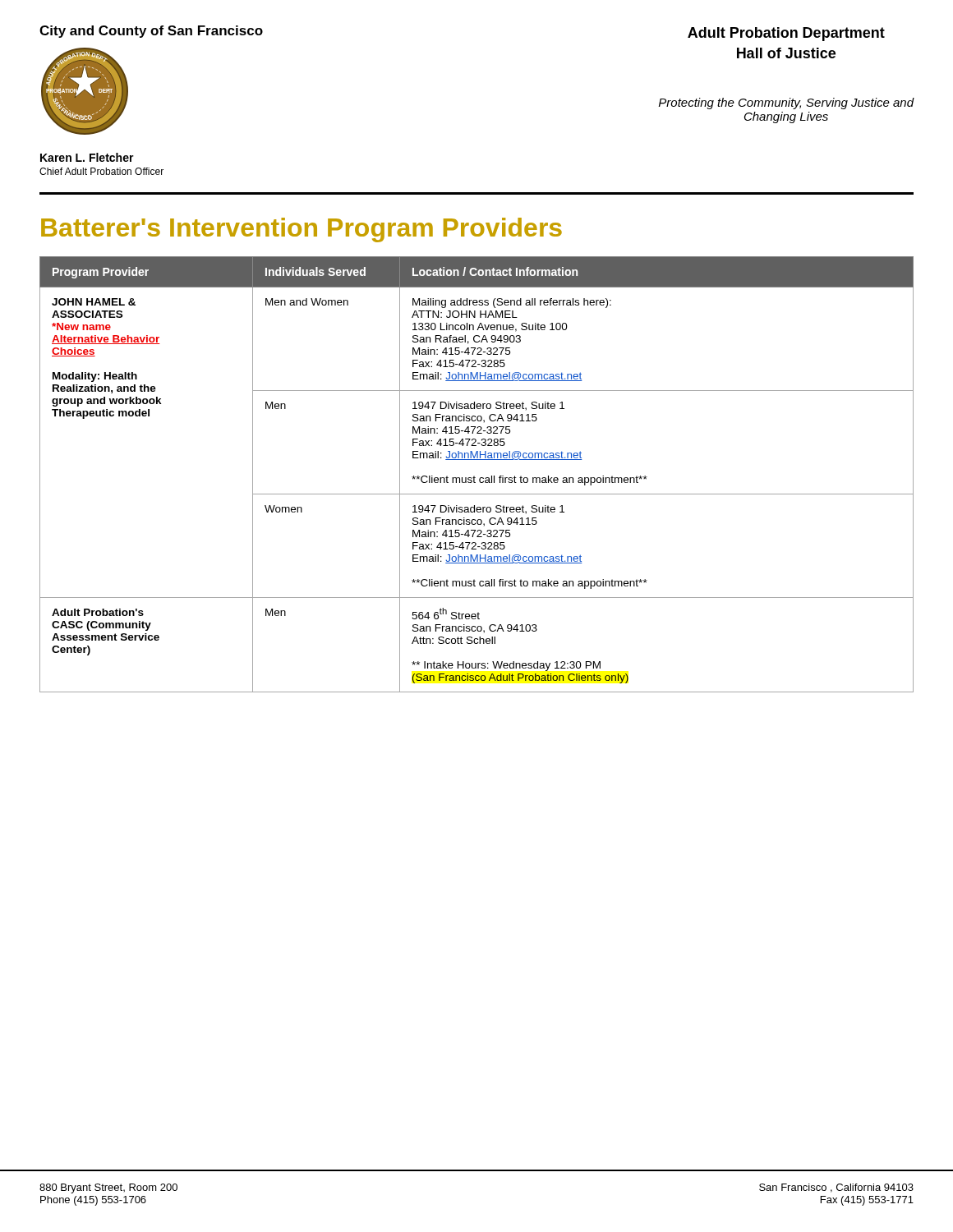
Task: Select the title
Action: [x=301, y=228]
